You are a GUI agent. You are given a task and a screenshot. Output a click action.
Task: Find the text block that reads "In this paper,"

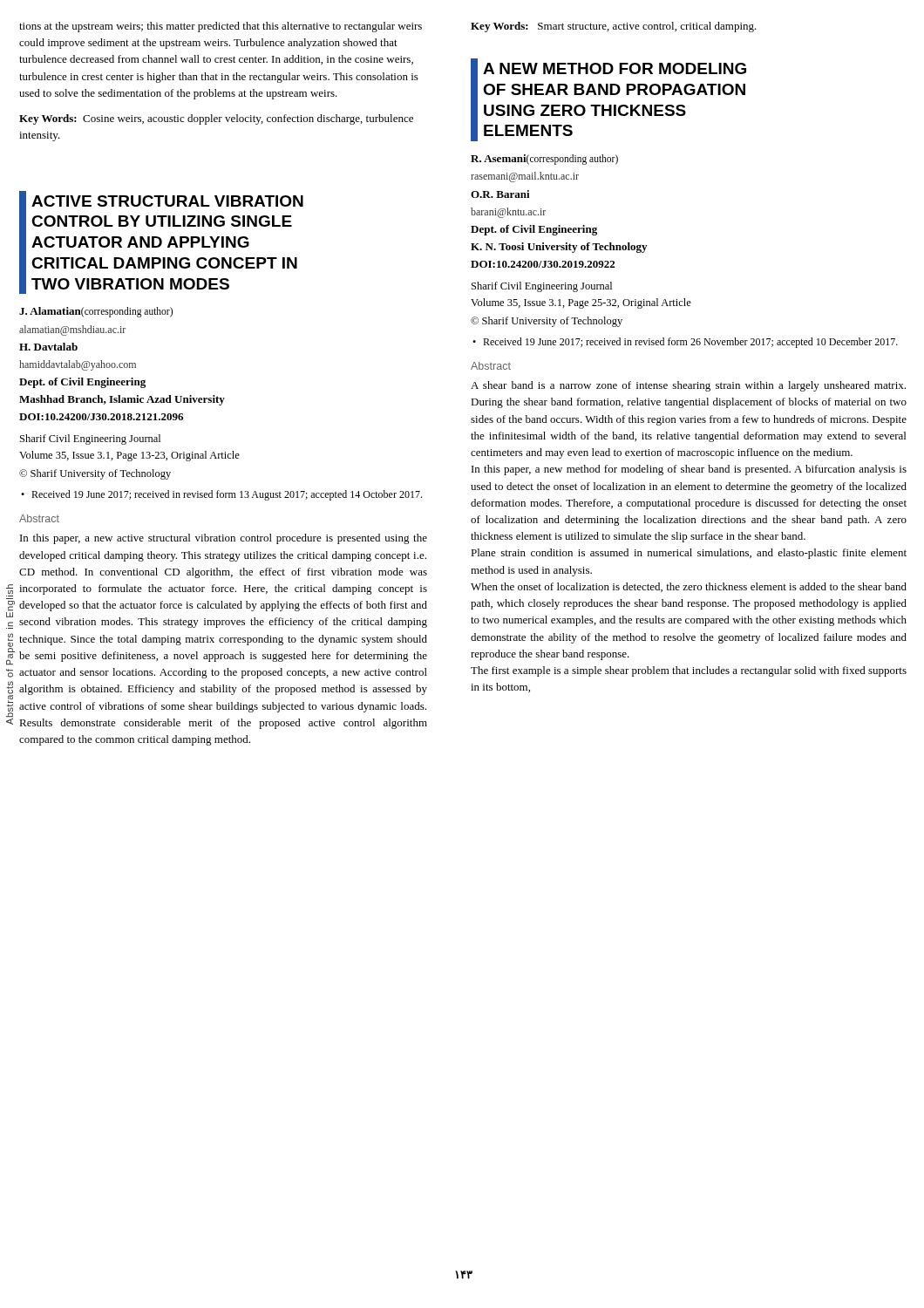223,639
